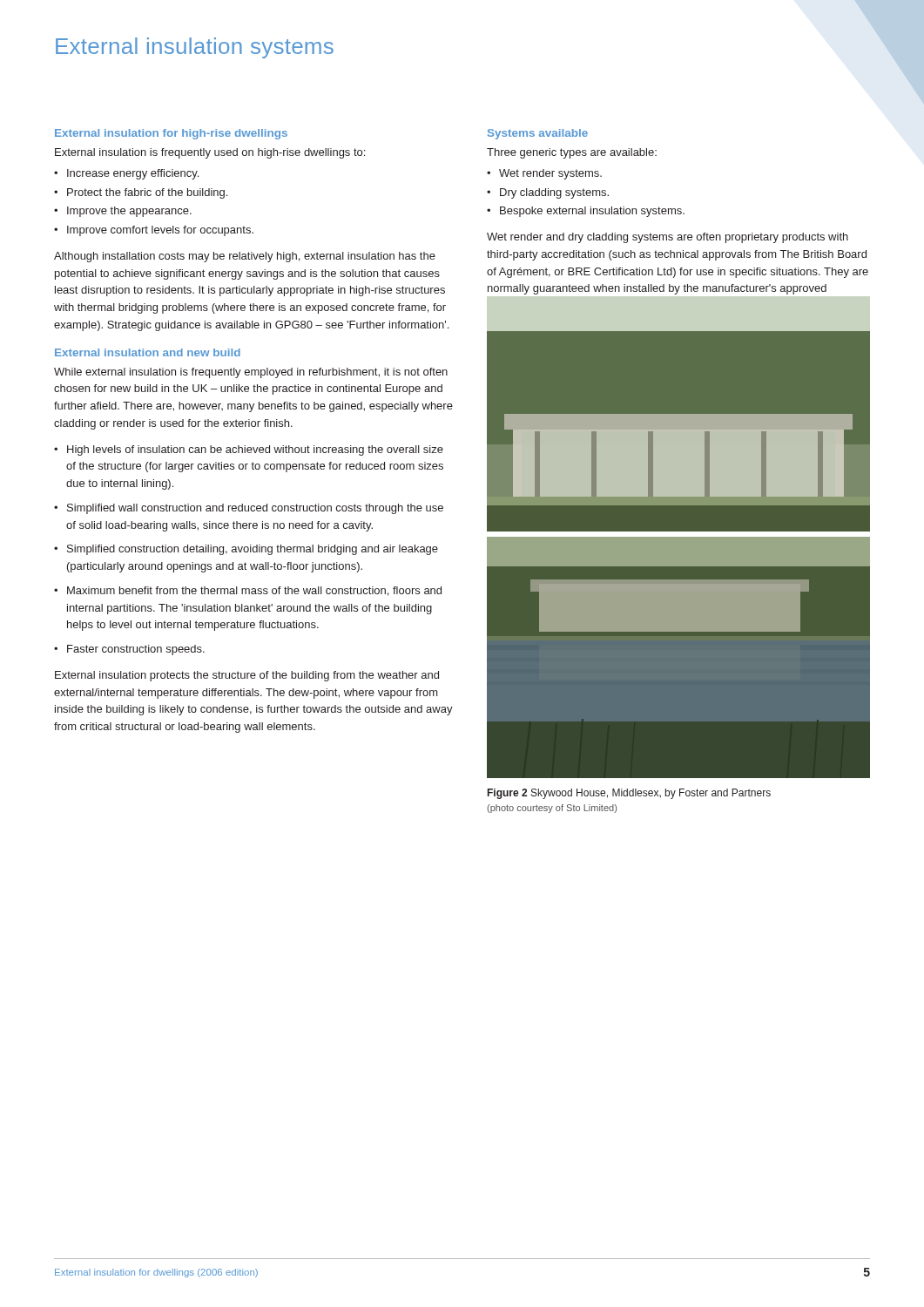Find the caption on this page that starts "Figure 2 Skywood House, Middlesex, by"
This screenshot has height=1307, width=924.
629,800
